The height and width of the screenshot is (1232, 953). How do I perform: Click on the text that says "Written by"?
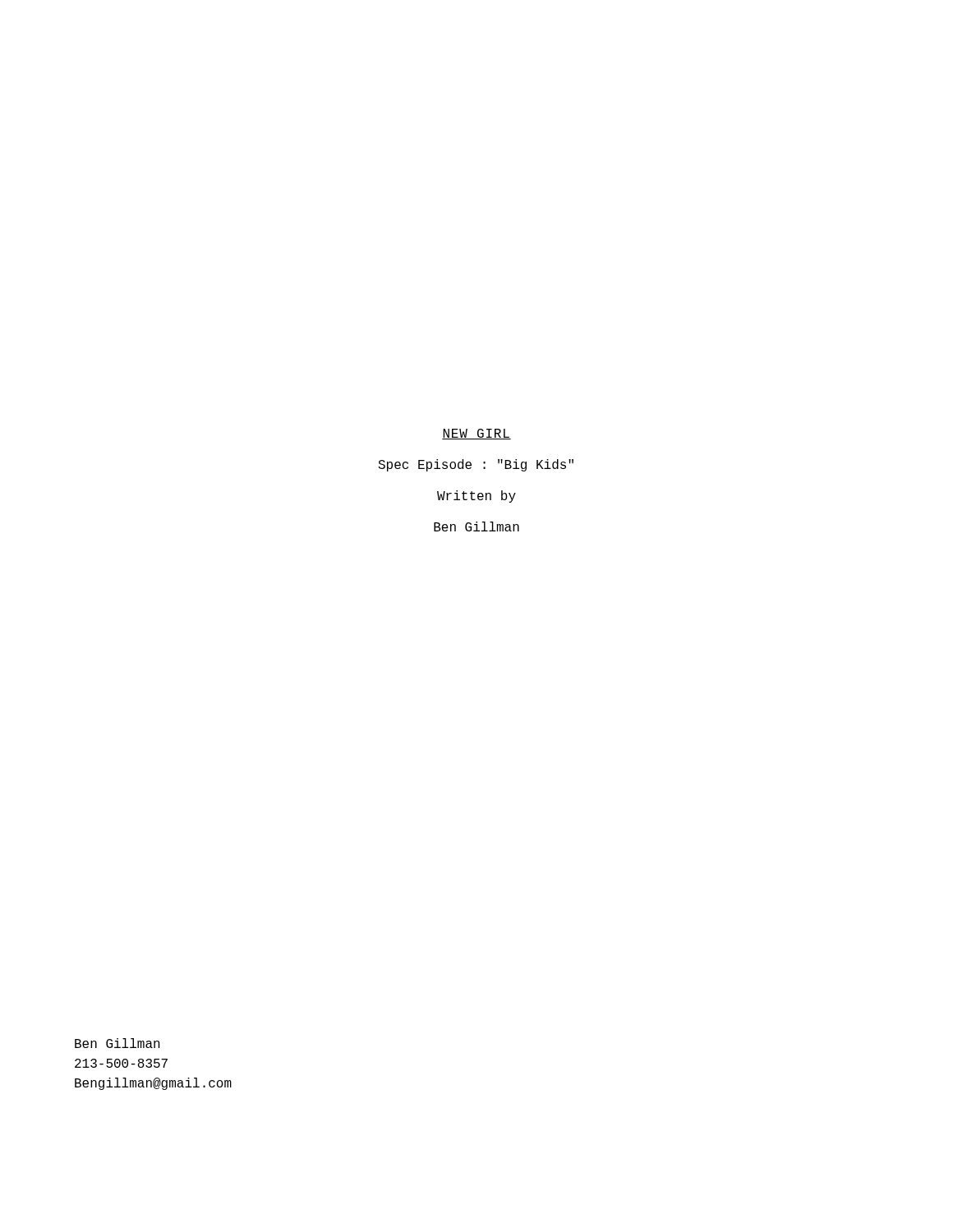tap(476, 497)
